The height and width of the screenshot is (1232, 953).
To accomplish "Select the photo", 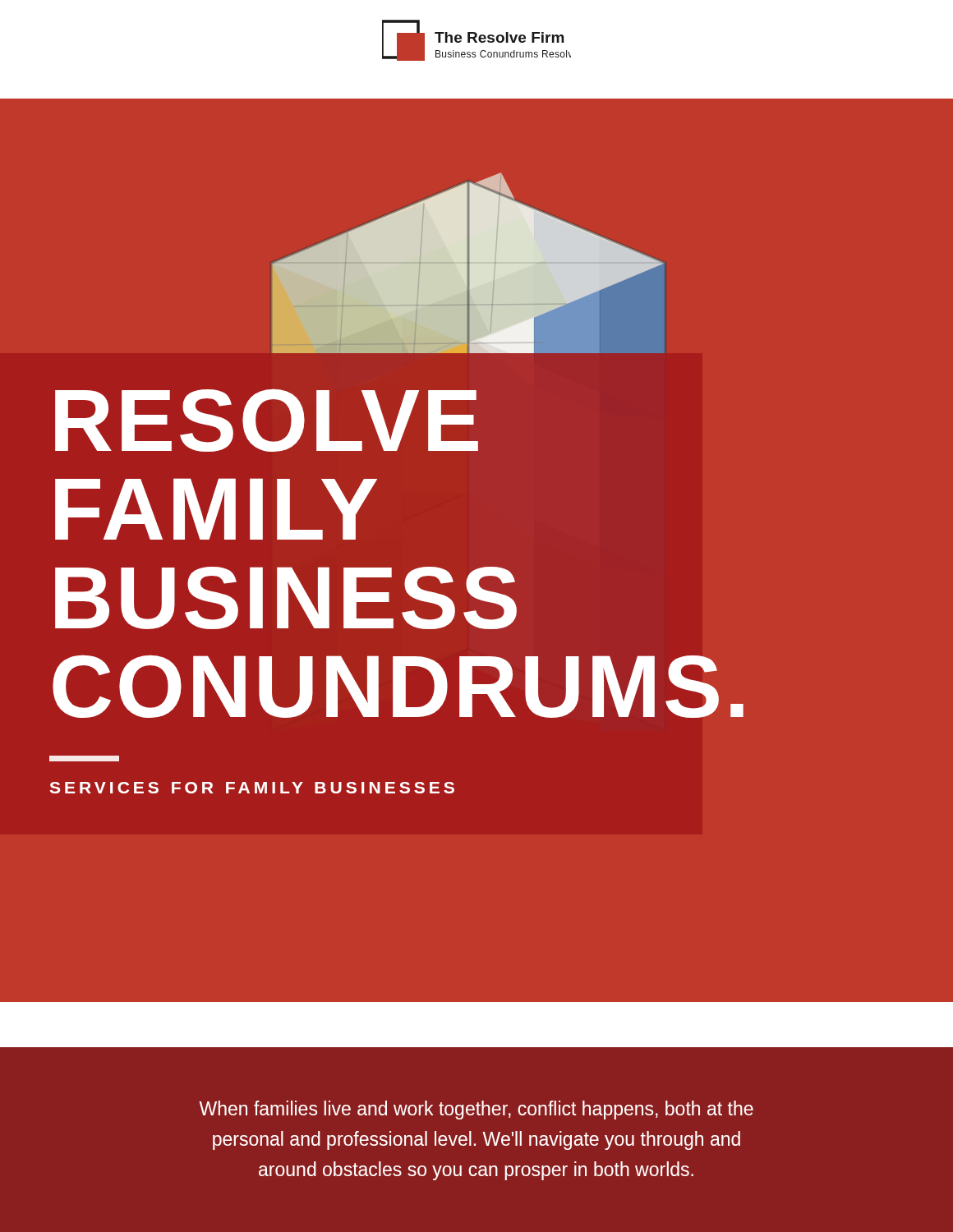I will click(476, 550).
